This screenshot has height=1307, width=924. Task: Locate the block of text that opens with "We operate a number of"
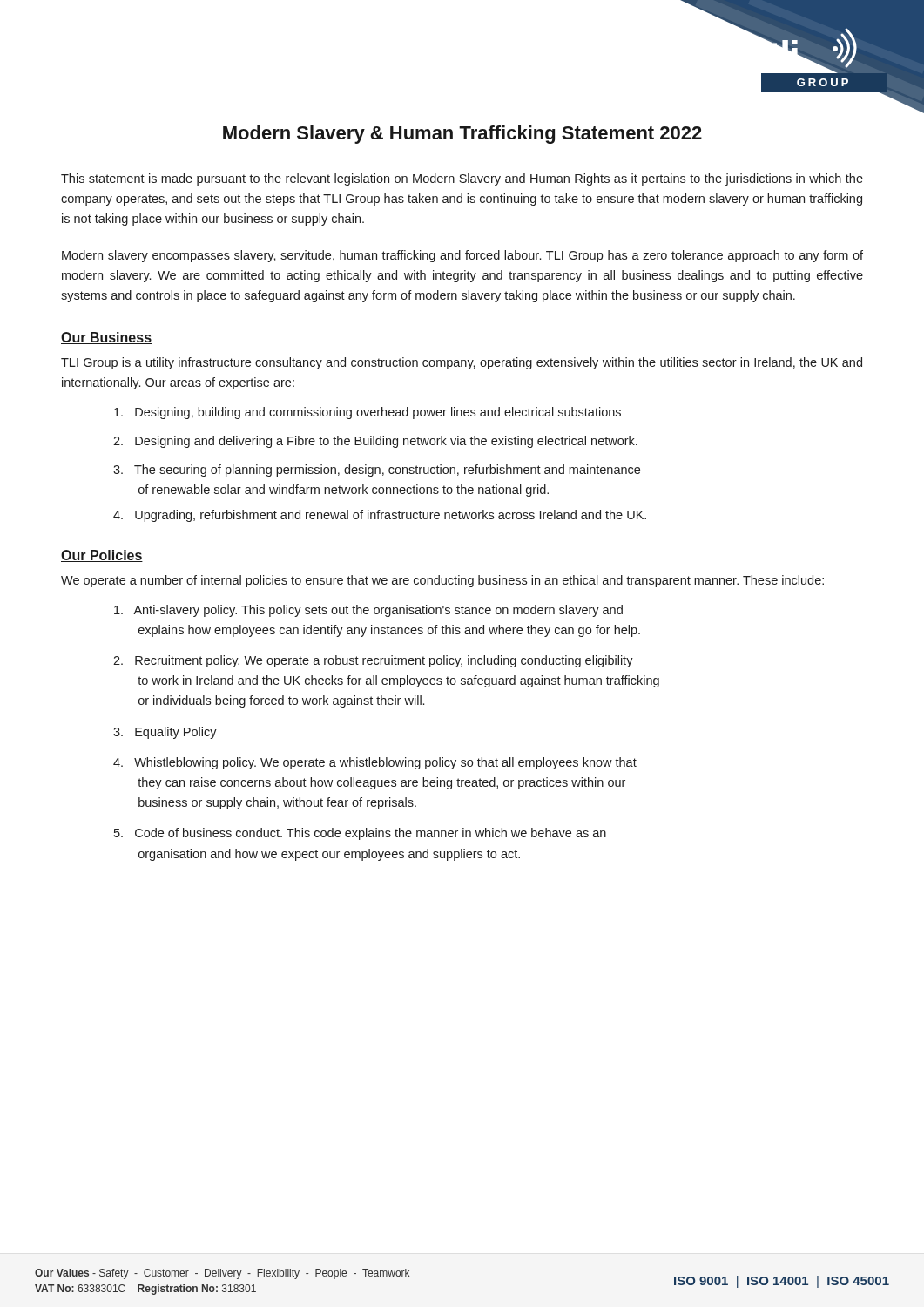click(x=443, y=581)
